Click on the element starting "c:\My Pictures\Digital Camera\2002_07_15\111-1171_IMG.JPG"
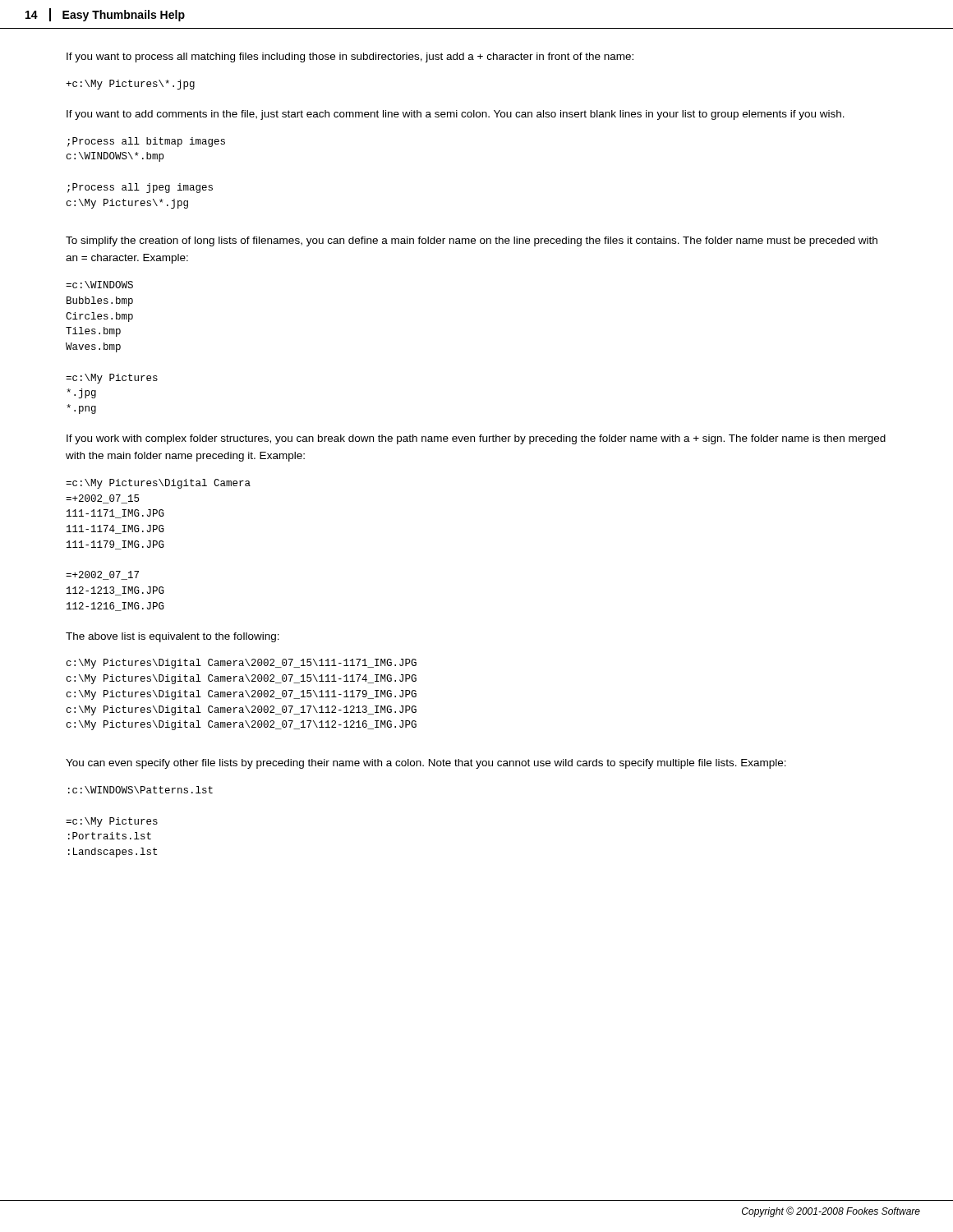This screenshot has width=953, height=1232. click(241, 695)
